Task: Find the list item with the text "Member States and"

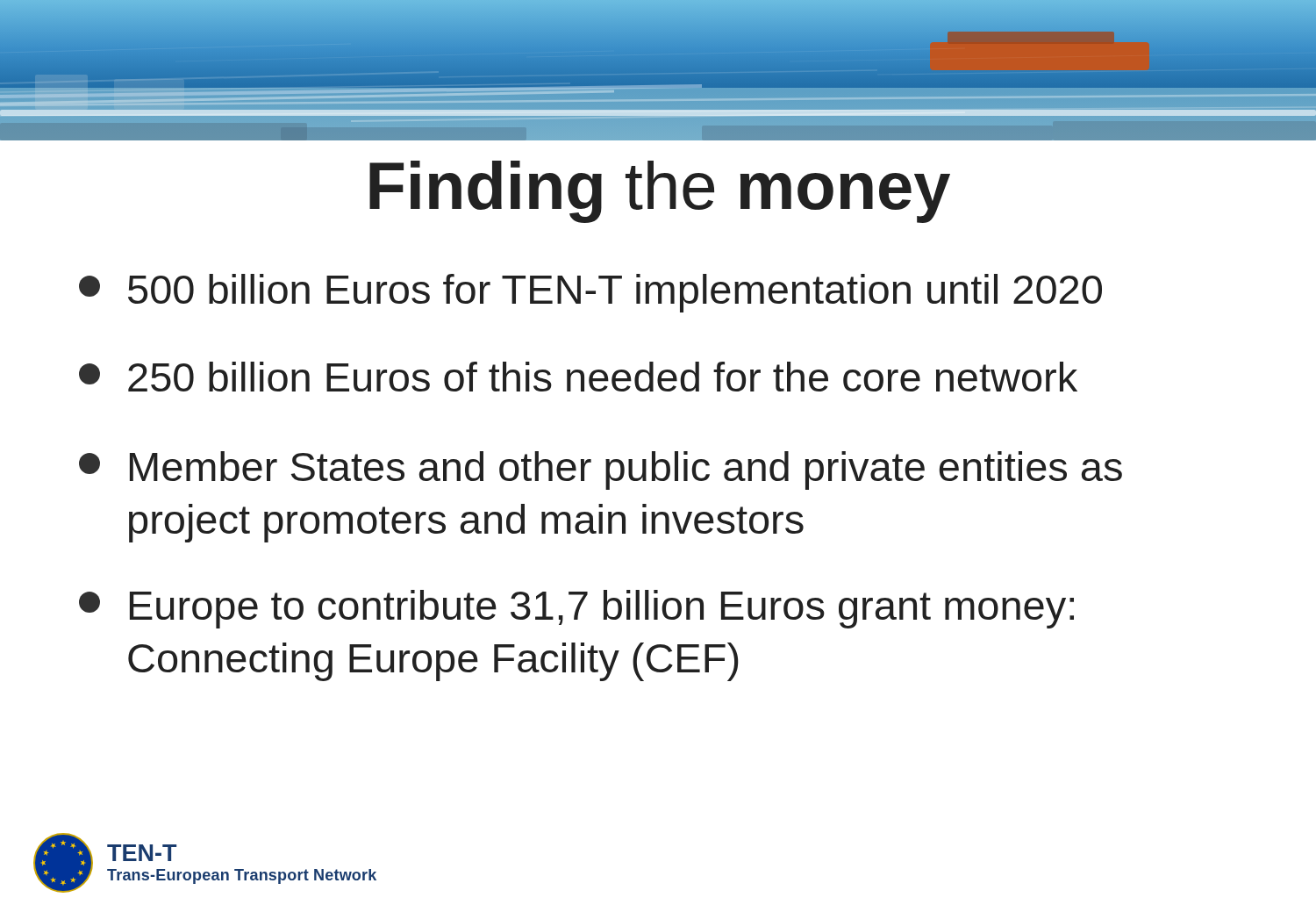Action: tap(601, 493)
